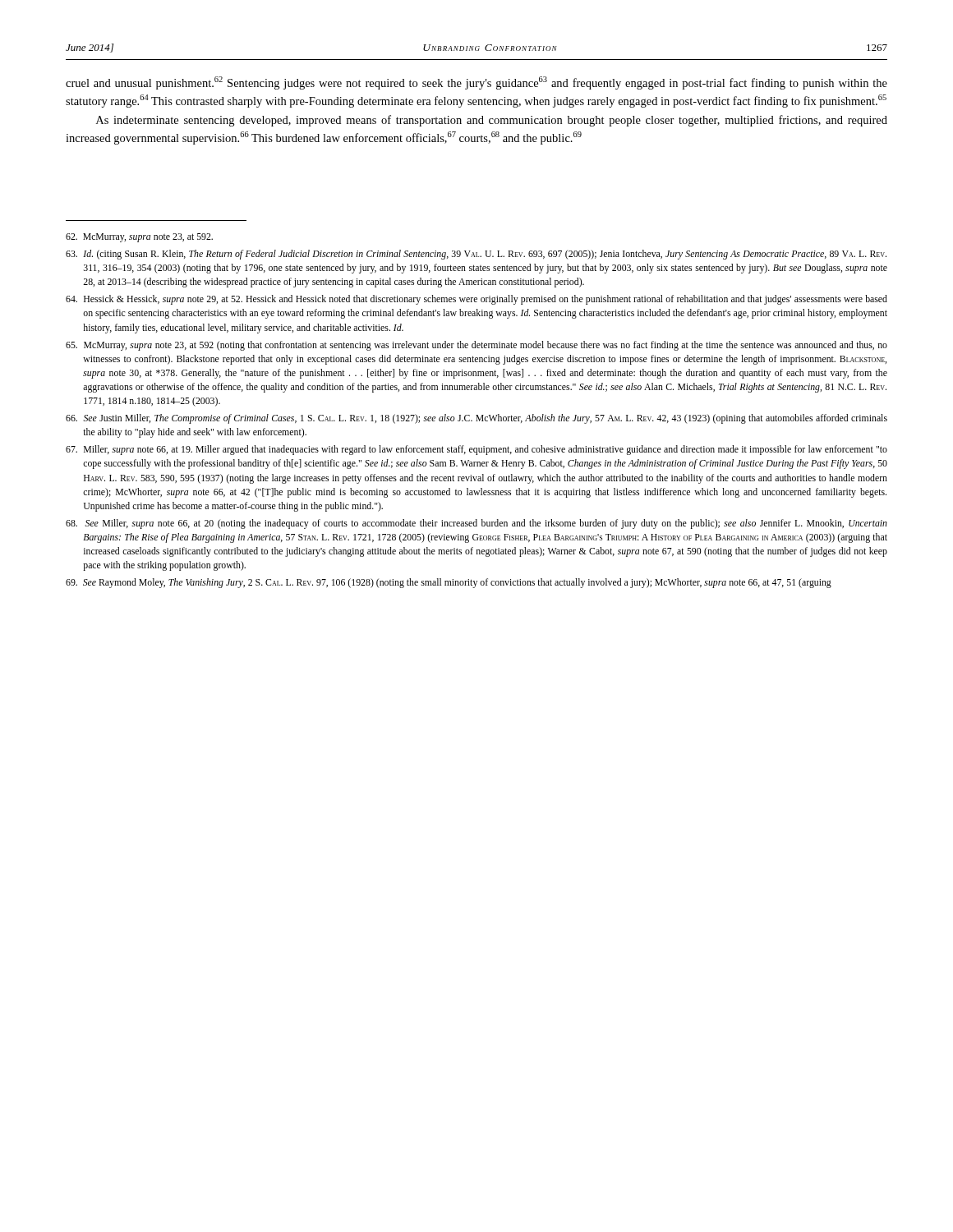Point to the passage starting "cruel and unusual punishment.62"
The image size is (953, 1232).
pos(476,111)
